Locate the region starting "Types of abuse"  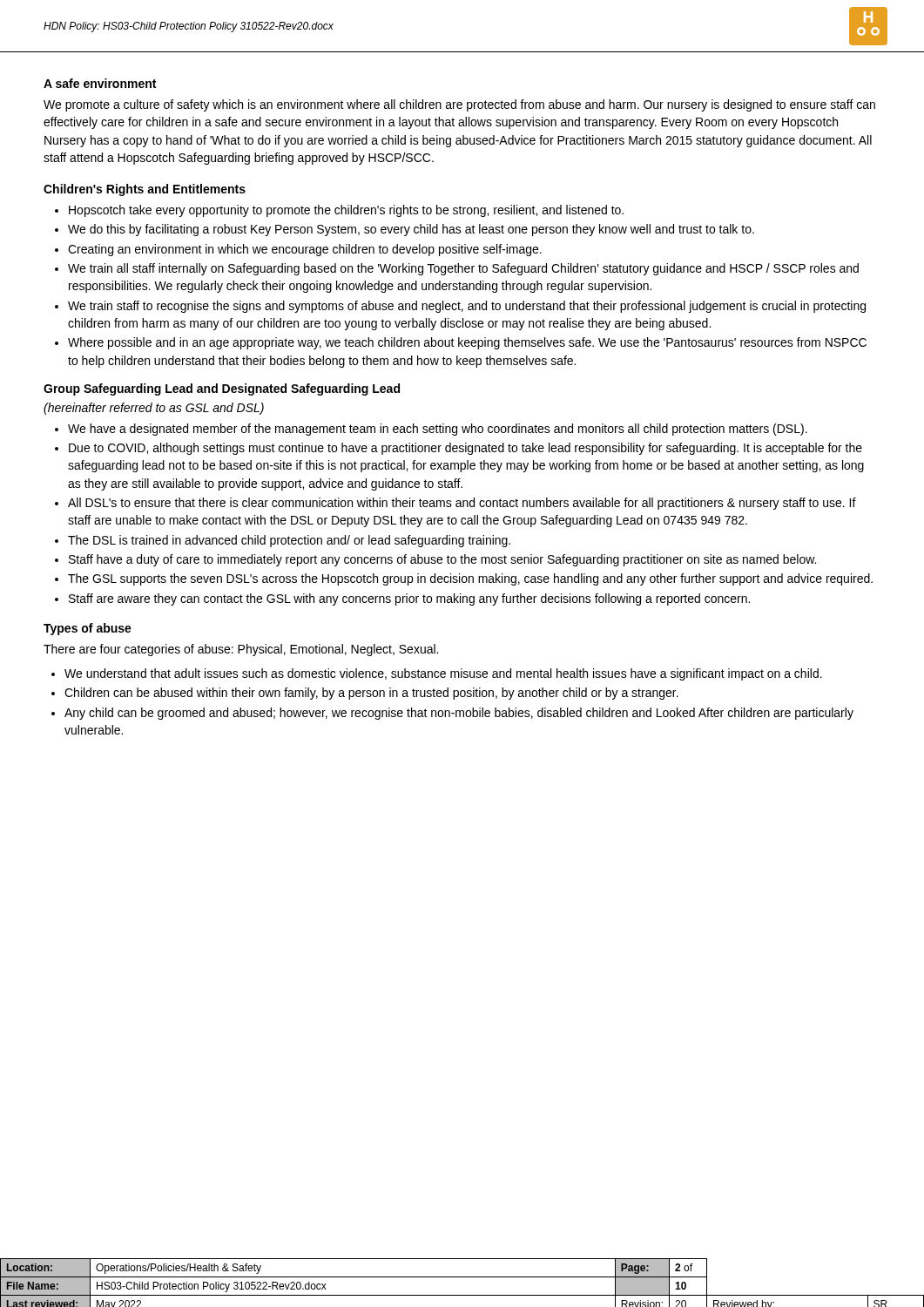87,628
